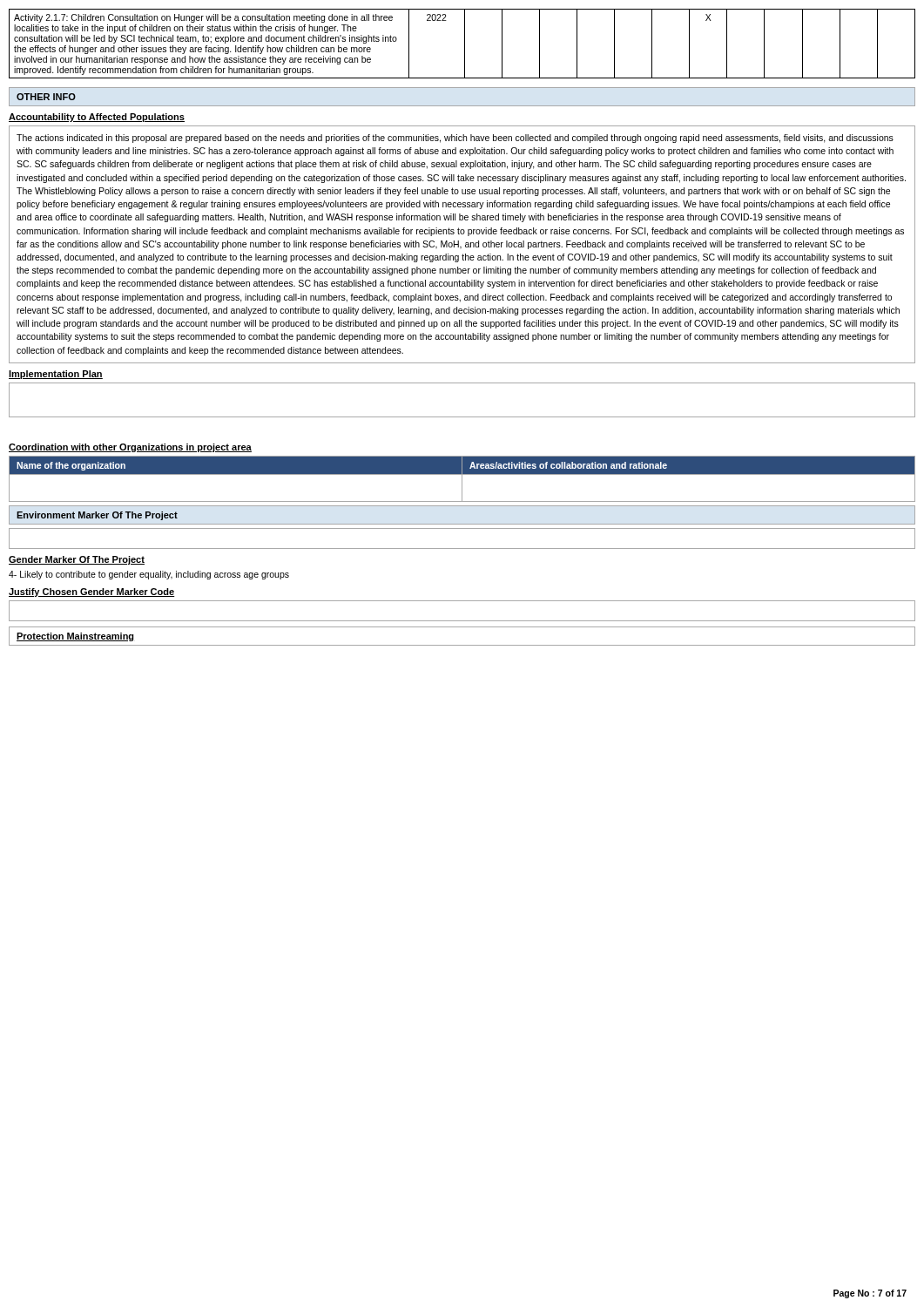Point to "Justify Chosen Gender Marker Code"
This screenshot has width=924, height=1307.
click(x=91, y=592)
